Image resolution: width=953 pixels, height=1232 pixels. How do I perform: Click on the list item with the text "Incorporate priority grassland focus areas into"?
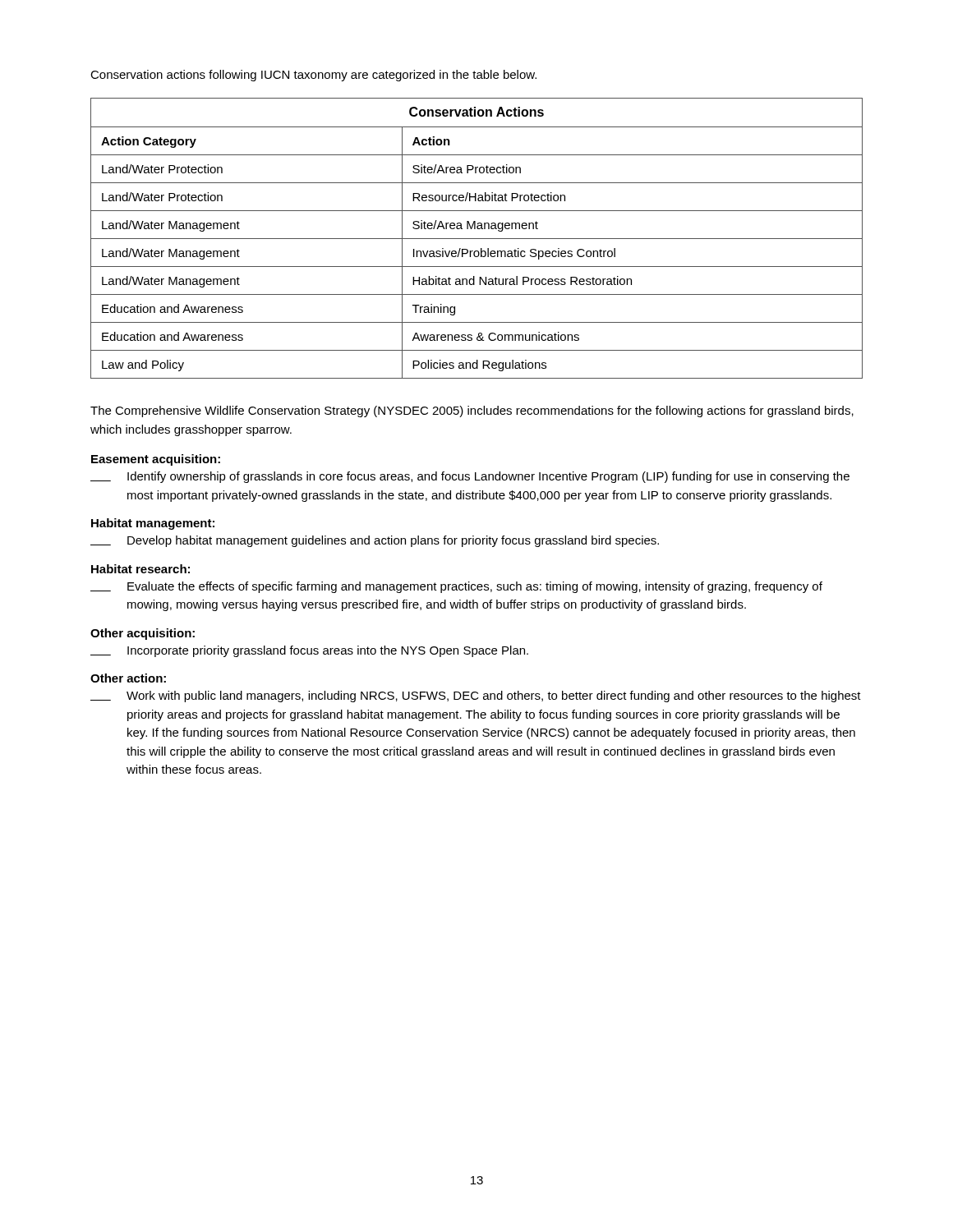310,650
